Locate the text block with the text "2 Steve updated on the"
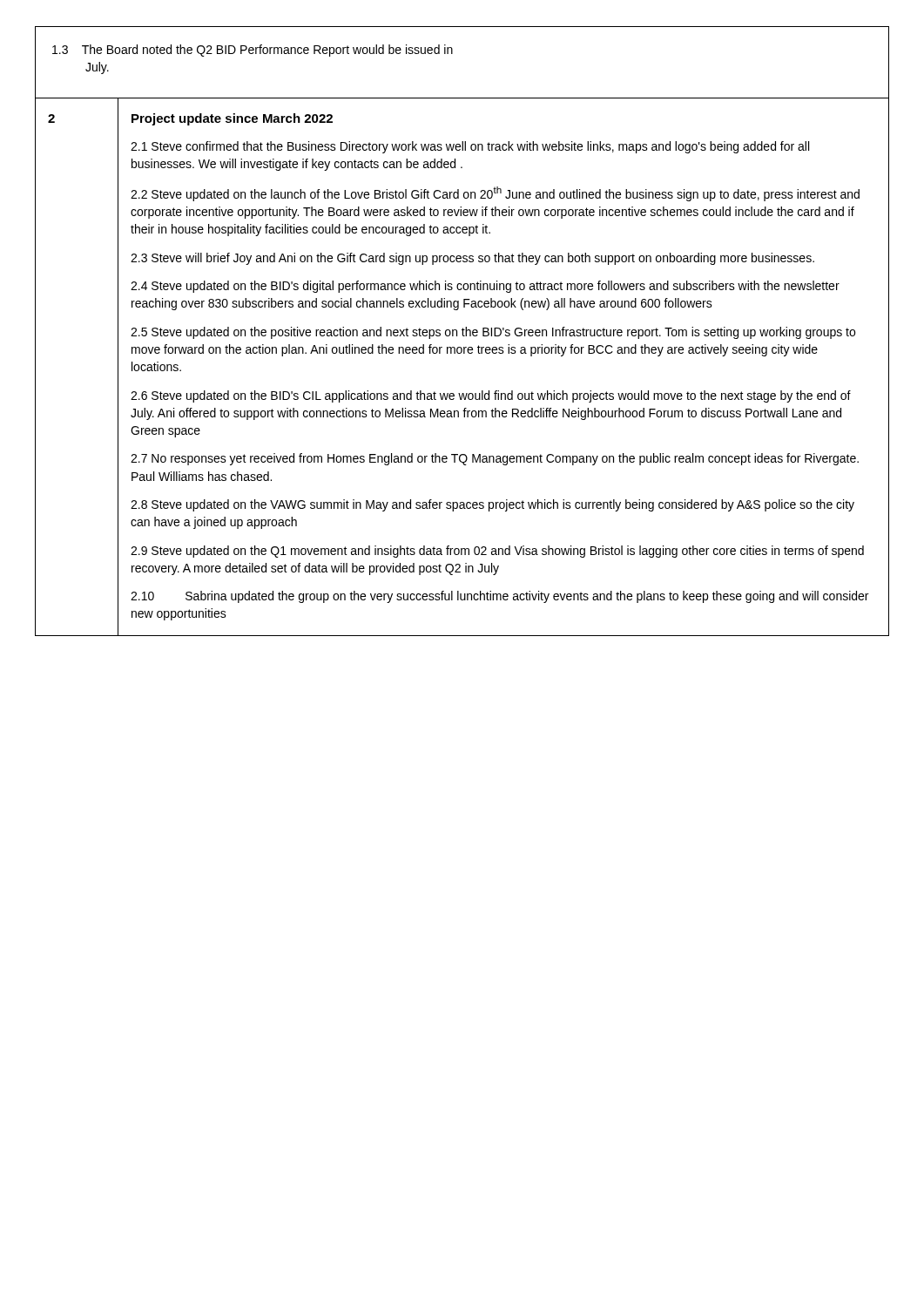The height and width of the screenshot is (1307, 924). coord(495,210)
